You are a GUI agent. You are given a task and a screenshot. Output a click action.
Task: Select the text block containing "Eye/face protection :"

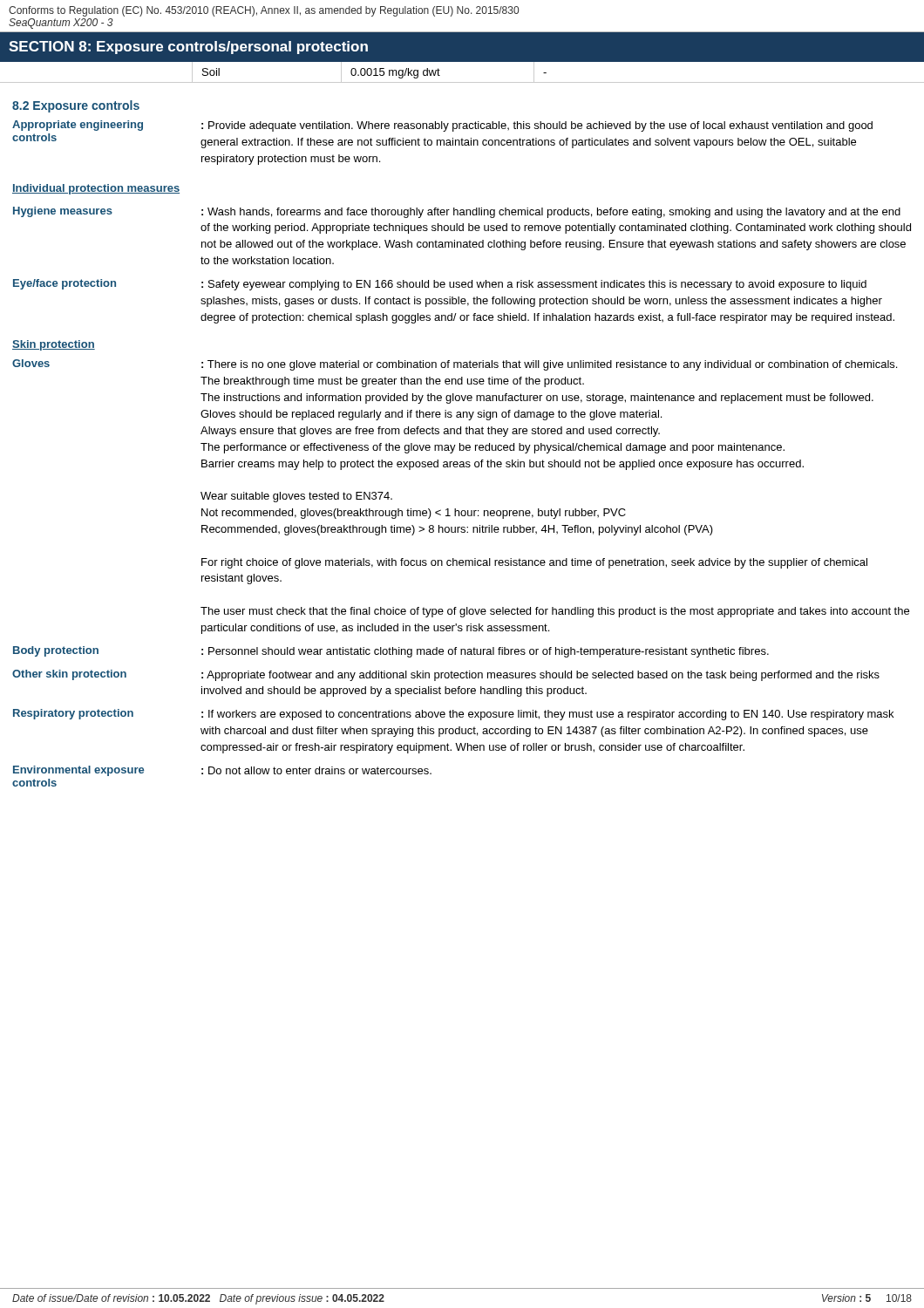coord(462,301)
